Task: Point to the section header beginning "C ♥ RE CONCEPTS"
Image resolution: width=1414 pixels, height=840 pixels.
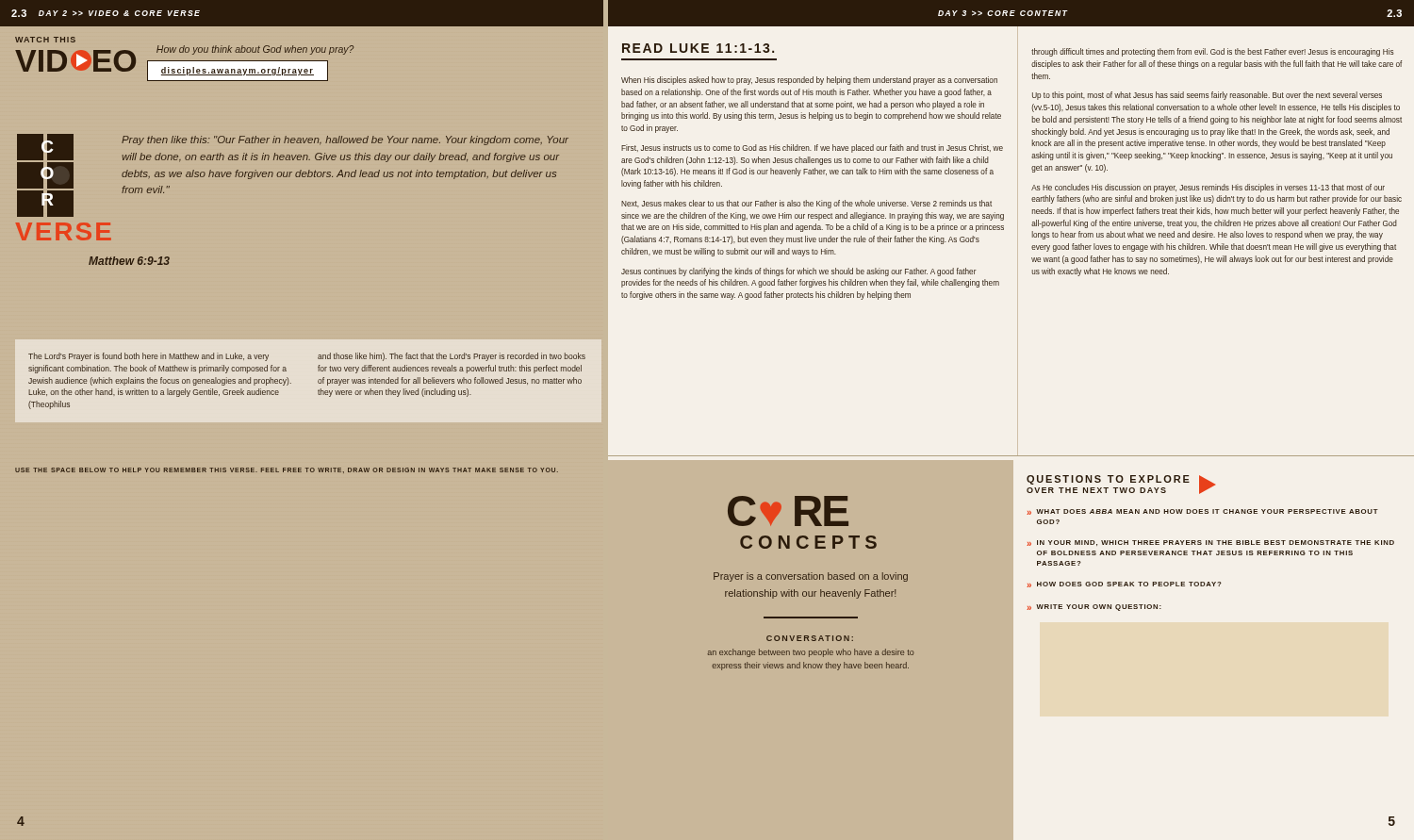Action: (x=811, y=579)
